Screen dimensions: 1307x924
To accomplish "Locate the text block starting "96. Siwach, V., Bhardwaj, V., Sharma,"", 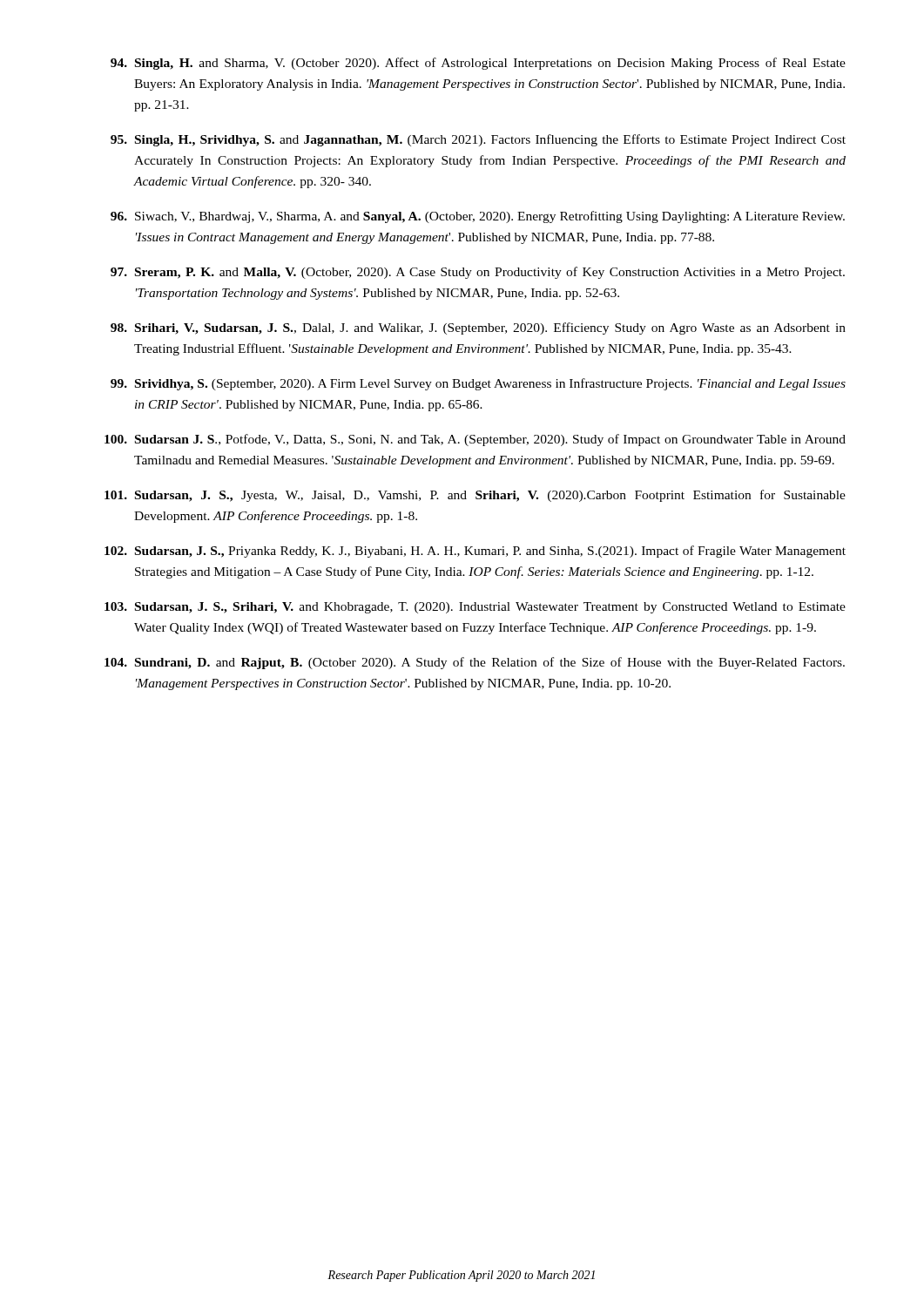I will coord(462,227).
